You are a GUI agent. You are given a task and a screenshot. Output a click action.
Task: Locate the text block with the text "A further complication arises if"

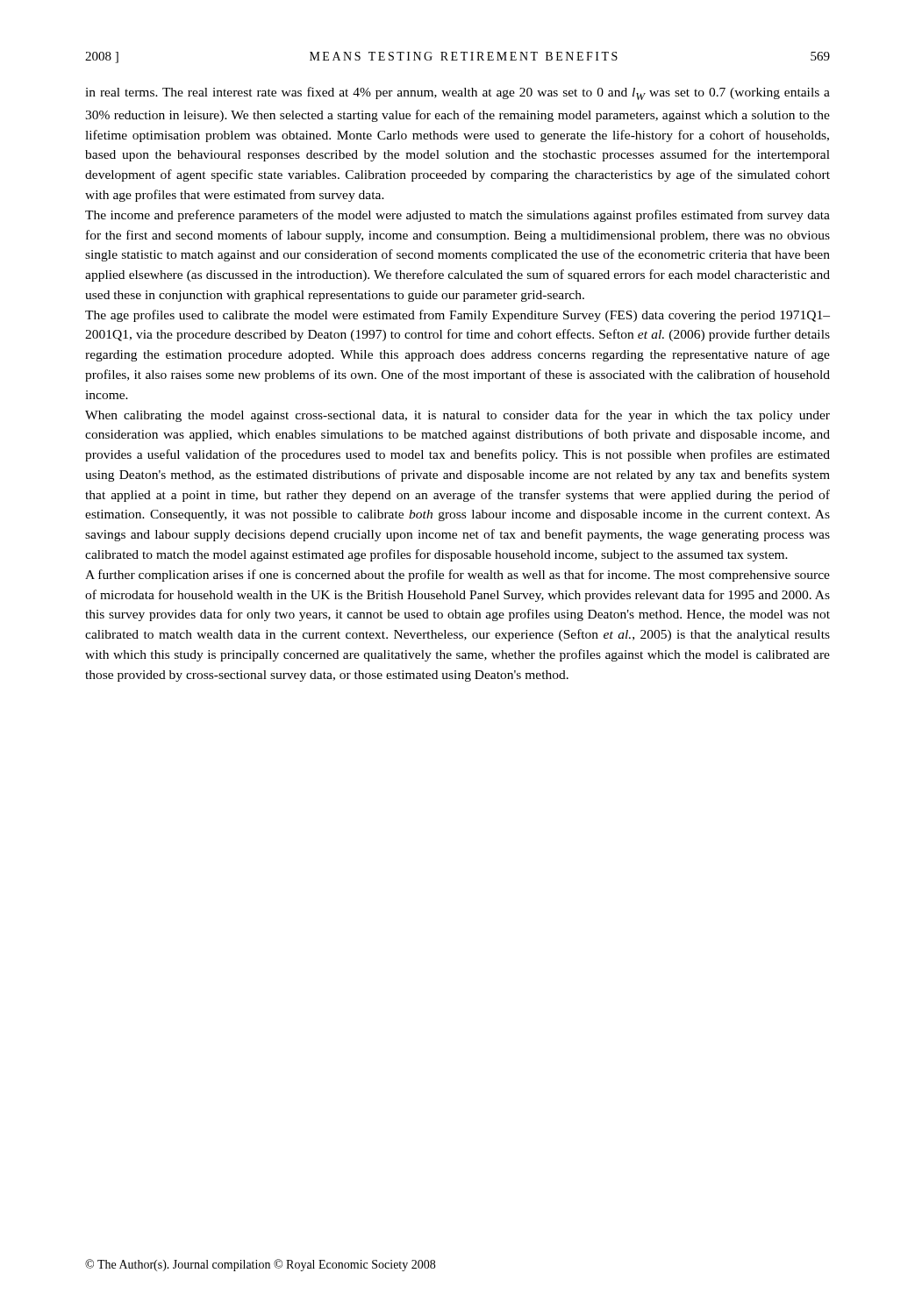click(458, 625)
